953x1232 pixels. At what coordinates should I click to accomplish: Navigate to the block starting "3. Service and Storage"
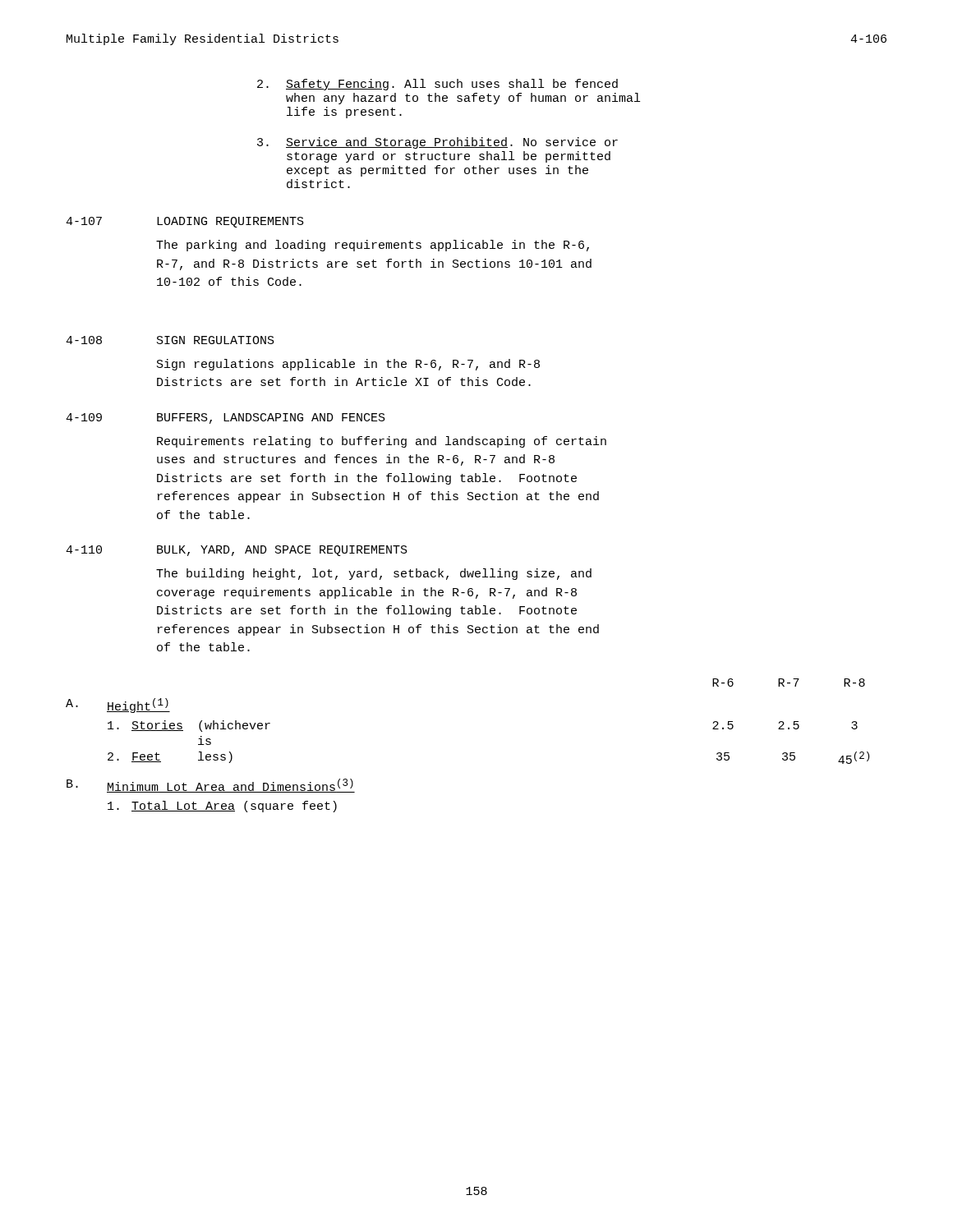tap(542, 164)
